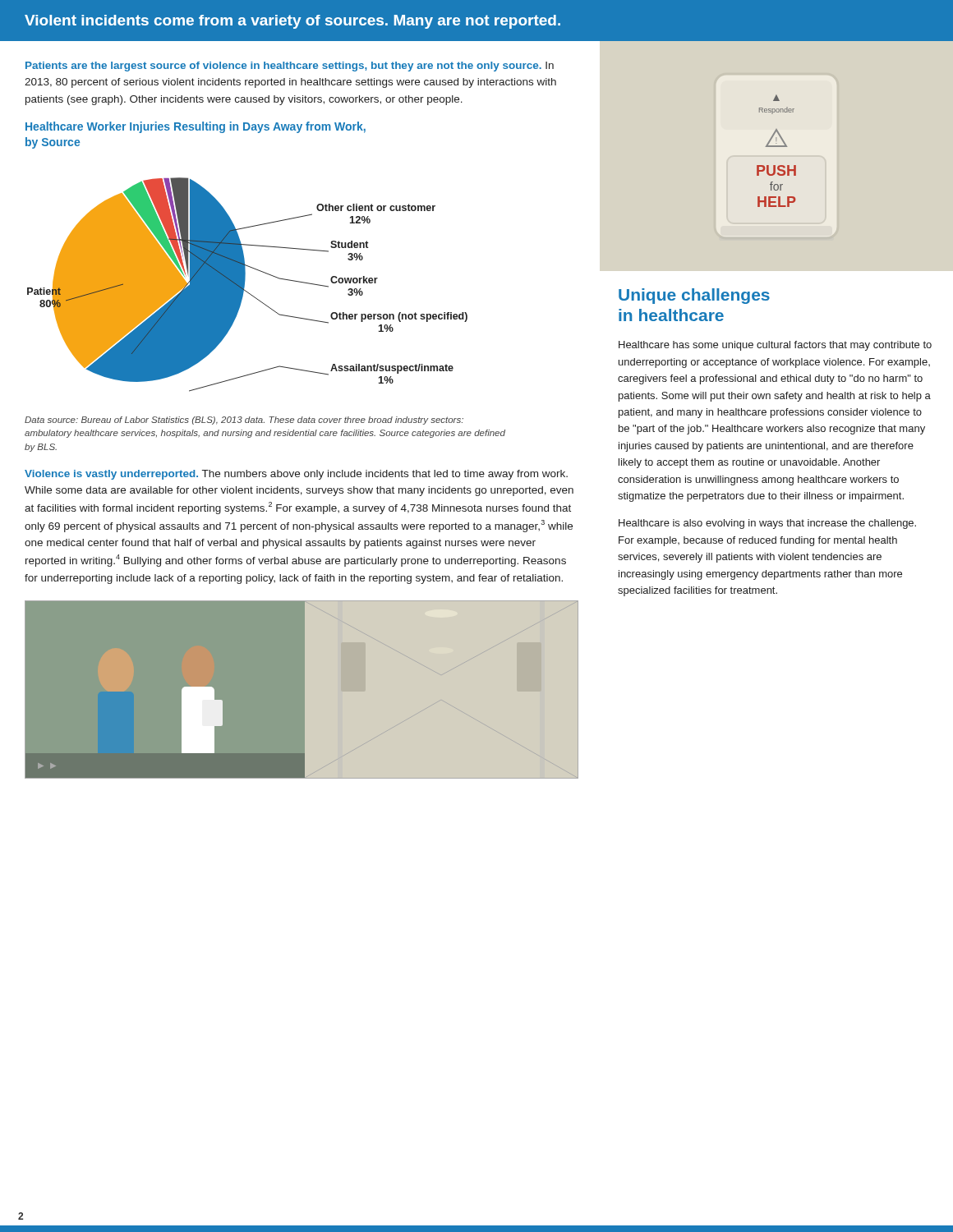953x1232 pixels.
Task: Locate the title
Action: pyautogui.click(x=293, y=20)
